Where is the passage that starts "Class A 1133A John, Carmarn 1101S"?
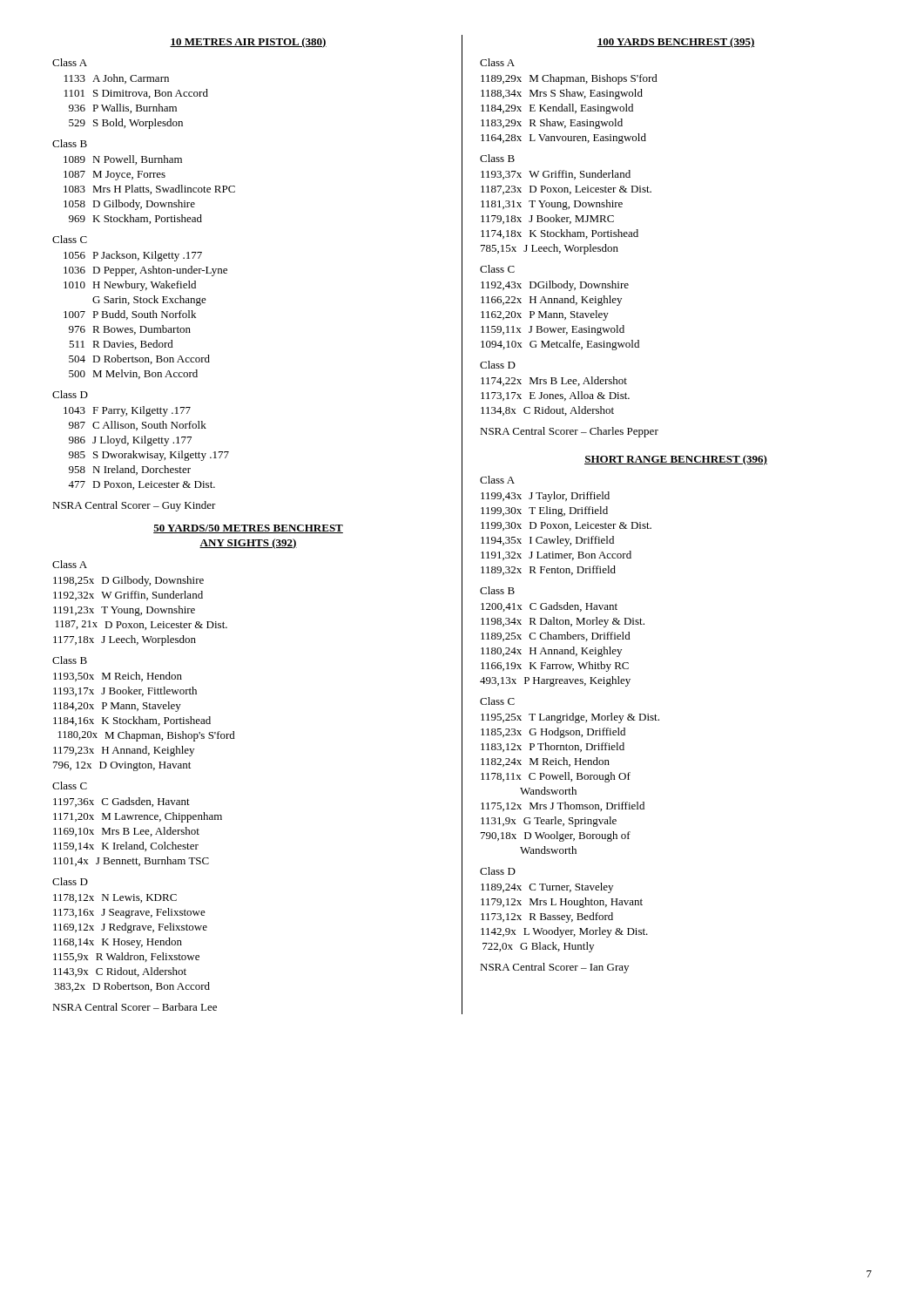 tap(70, 62)
